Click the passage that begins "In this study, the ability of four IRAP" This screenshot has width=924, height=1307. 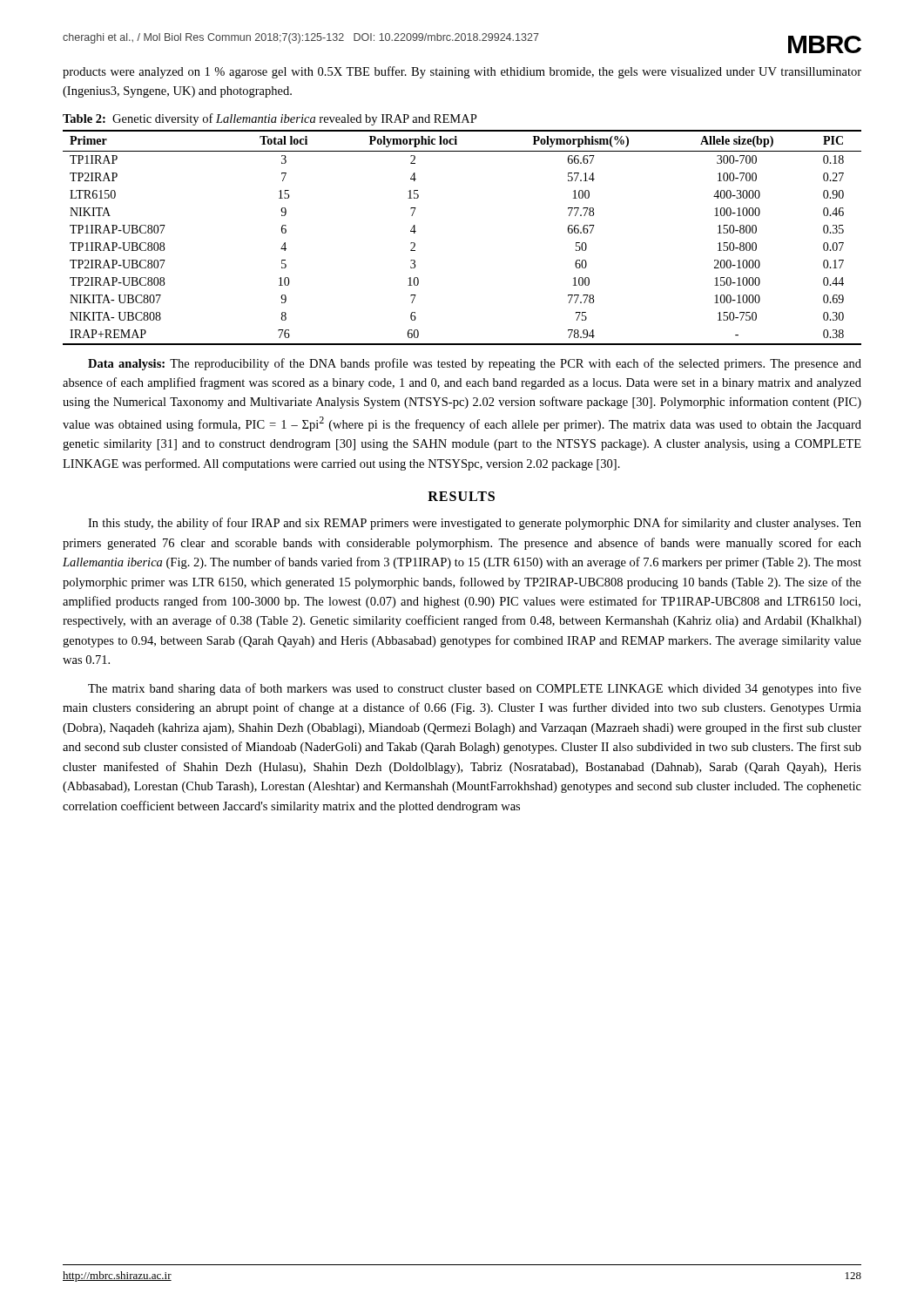pyautogui.click(x=475, y=524)
